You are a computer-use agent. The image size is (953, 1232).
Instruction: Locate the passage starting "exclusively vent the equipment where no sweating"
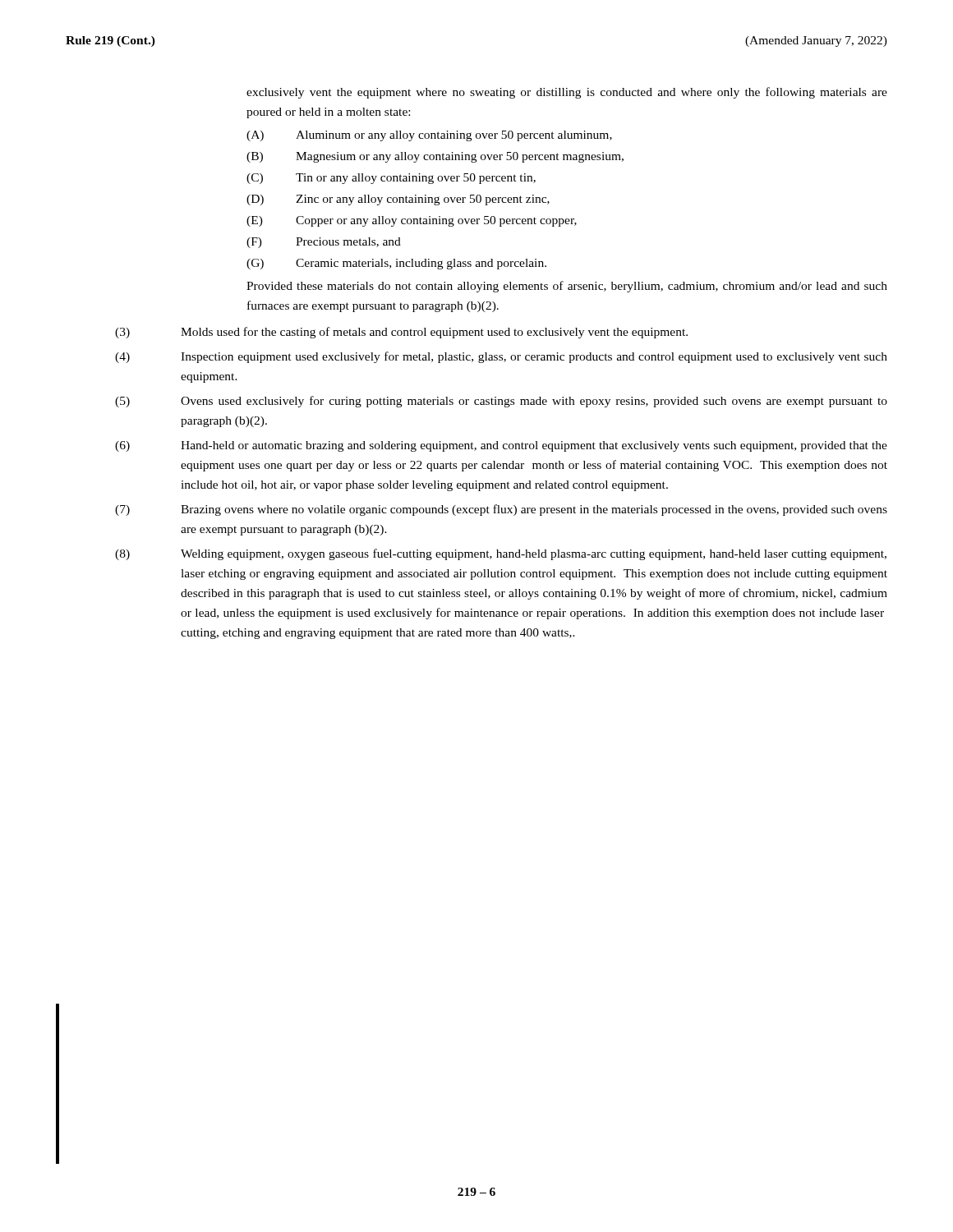tap(567, 101)
